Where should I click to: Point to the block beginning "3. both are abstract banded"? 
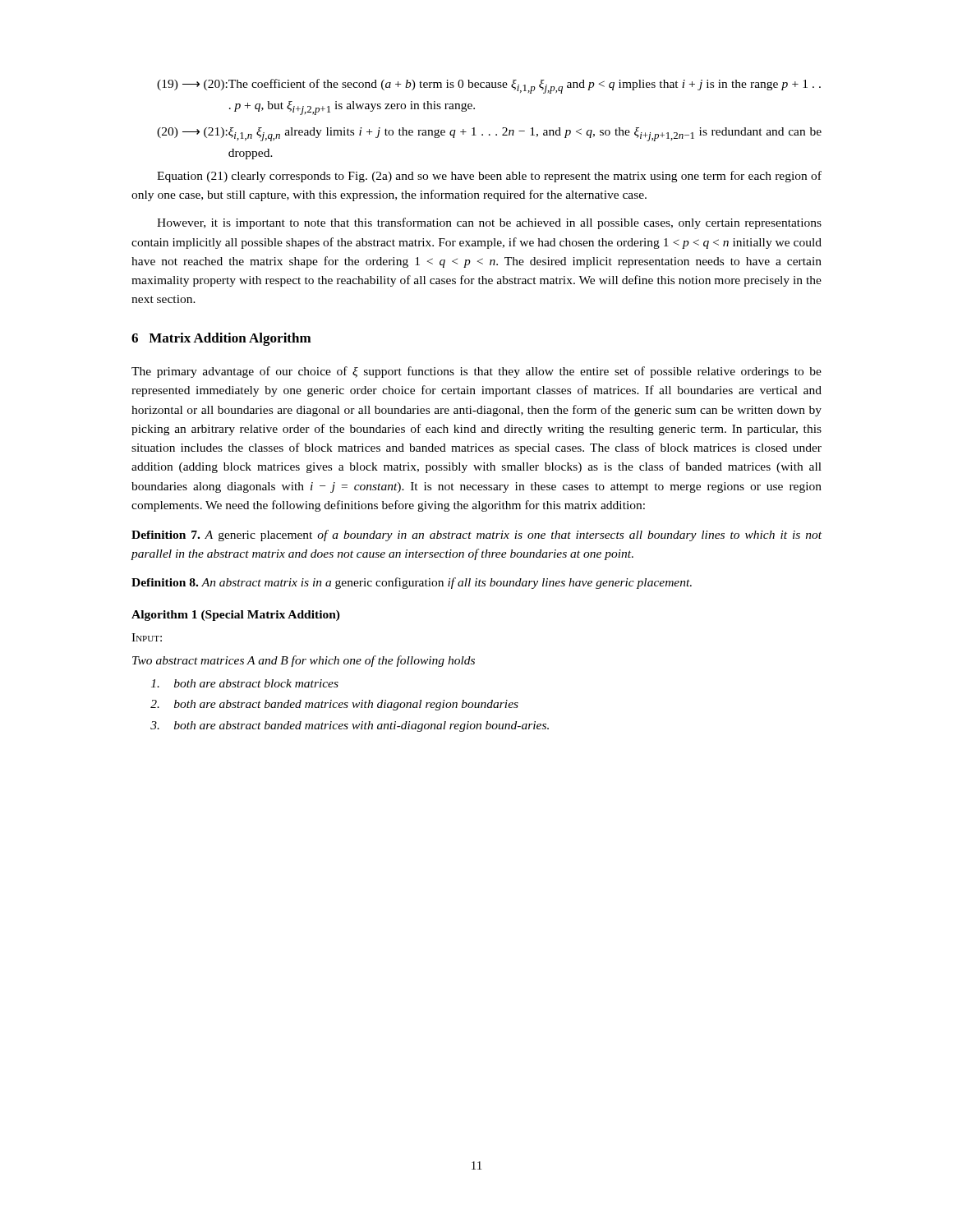(x=486, y=725)
